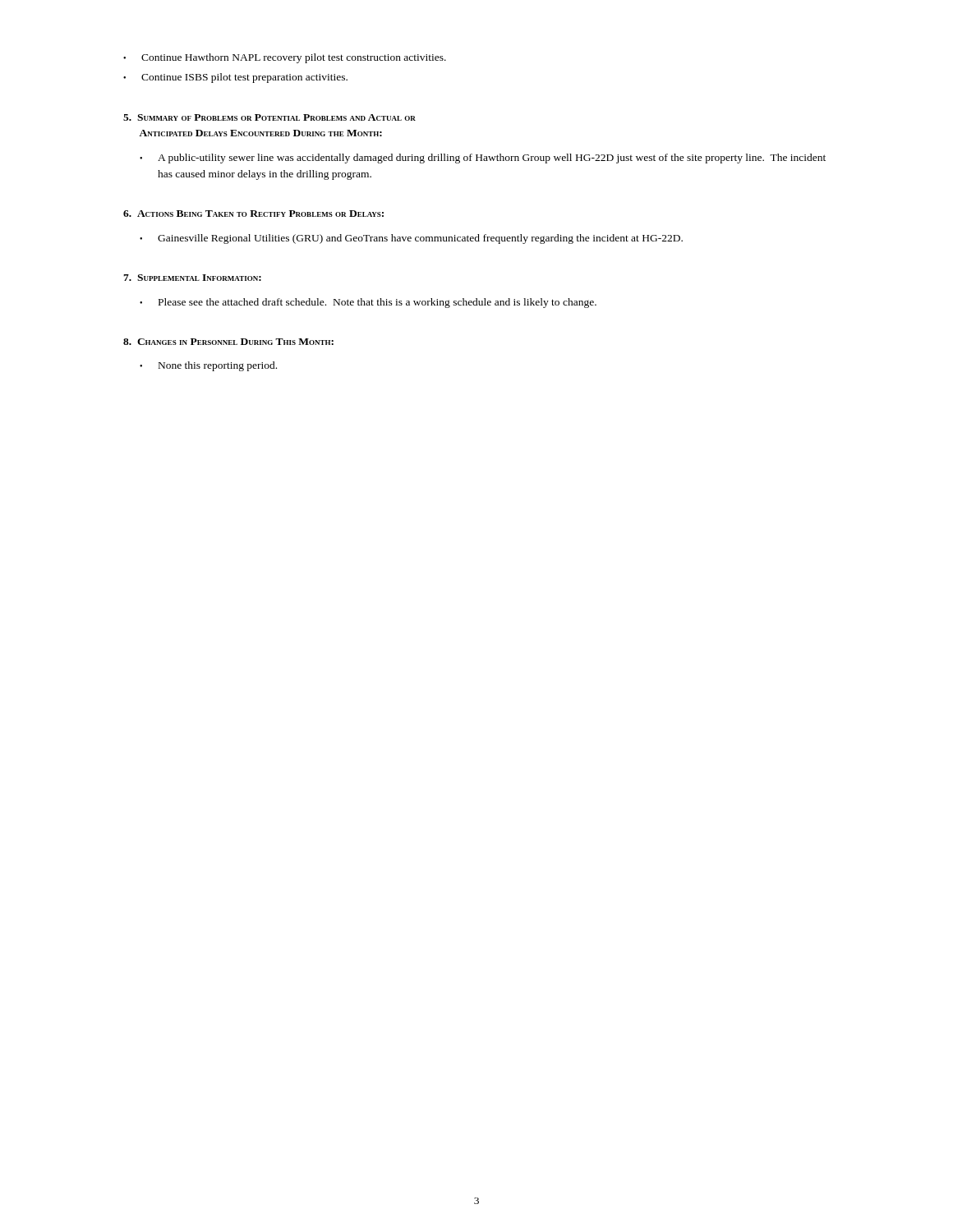Navigate to the passage starting "• A public-utility sewer line was"

click(x=485, y=166)
